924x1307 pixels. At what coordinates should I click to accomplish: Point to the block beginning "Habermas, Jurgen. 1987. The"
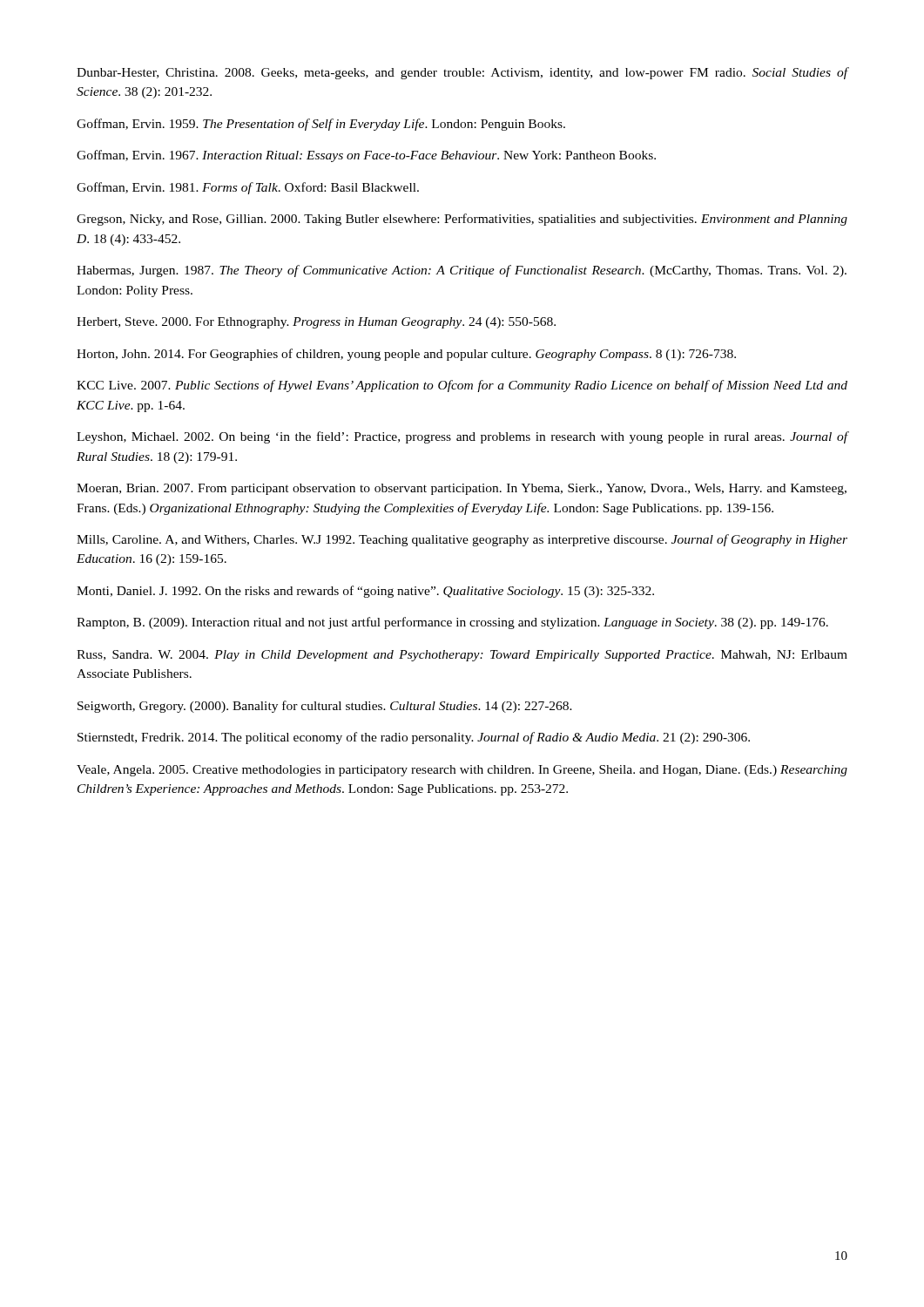[x=462, y=280]
